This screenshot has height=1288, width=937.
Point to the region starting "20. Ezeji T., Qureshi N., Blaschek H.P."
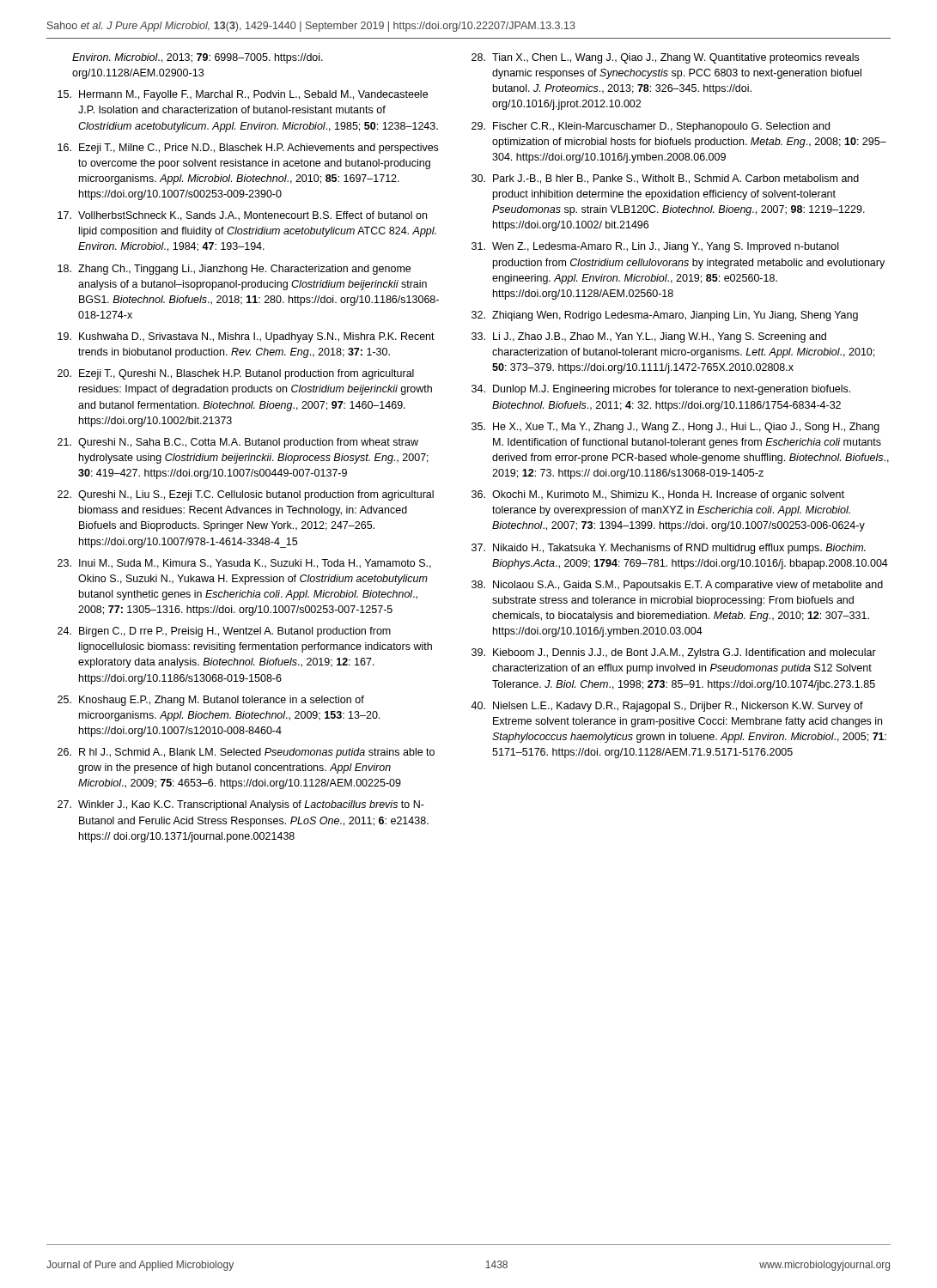pos(244,397)
